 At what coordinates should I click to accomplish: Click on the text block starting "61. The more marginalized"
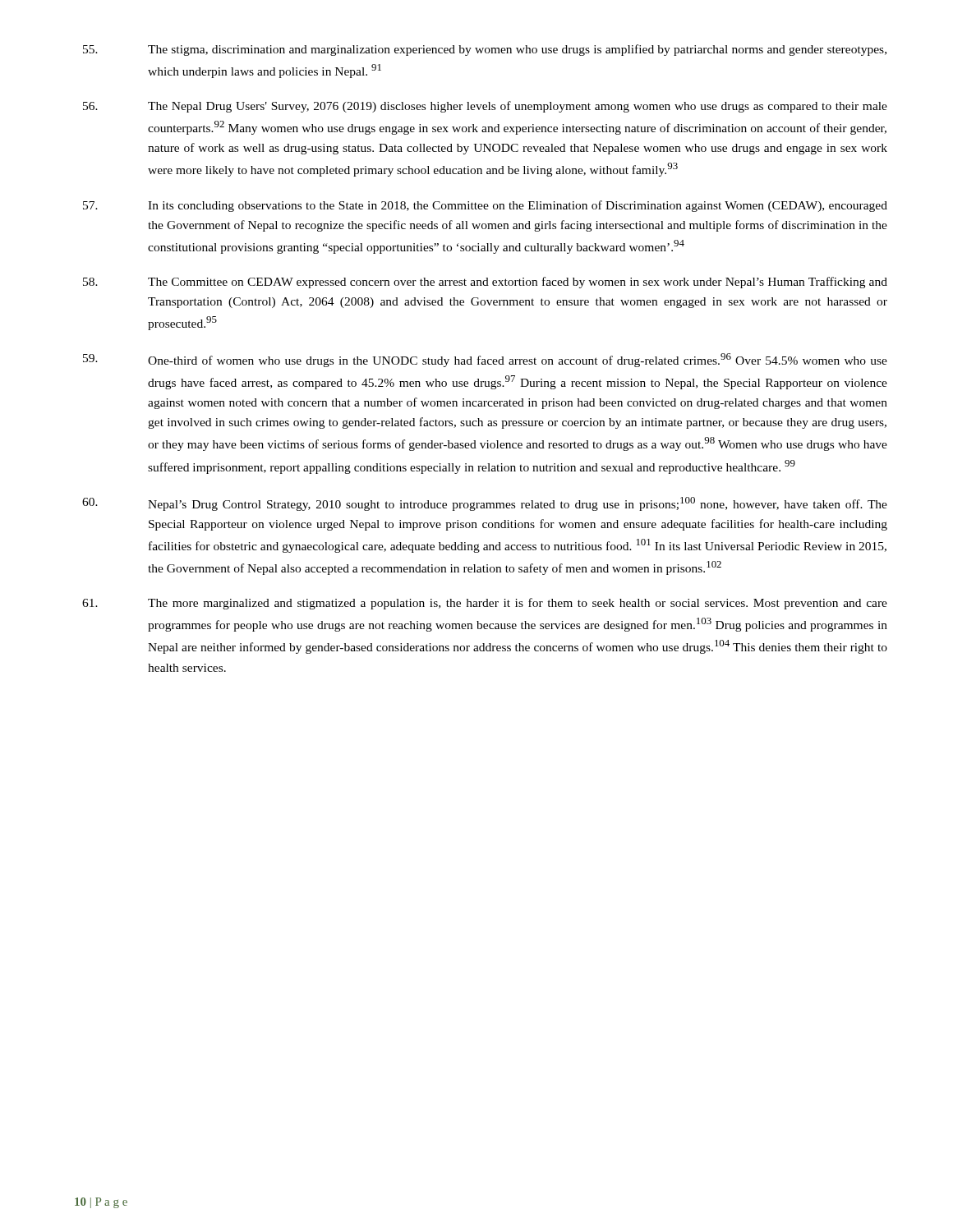(x=481, y=635)
